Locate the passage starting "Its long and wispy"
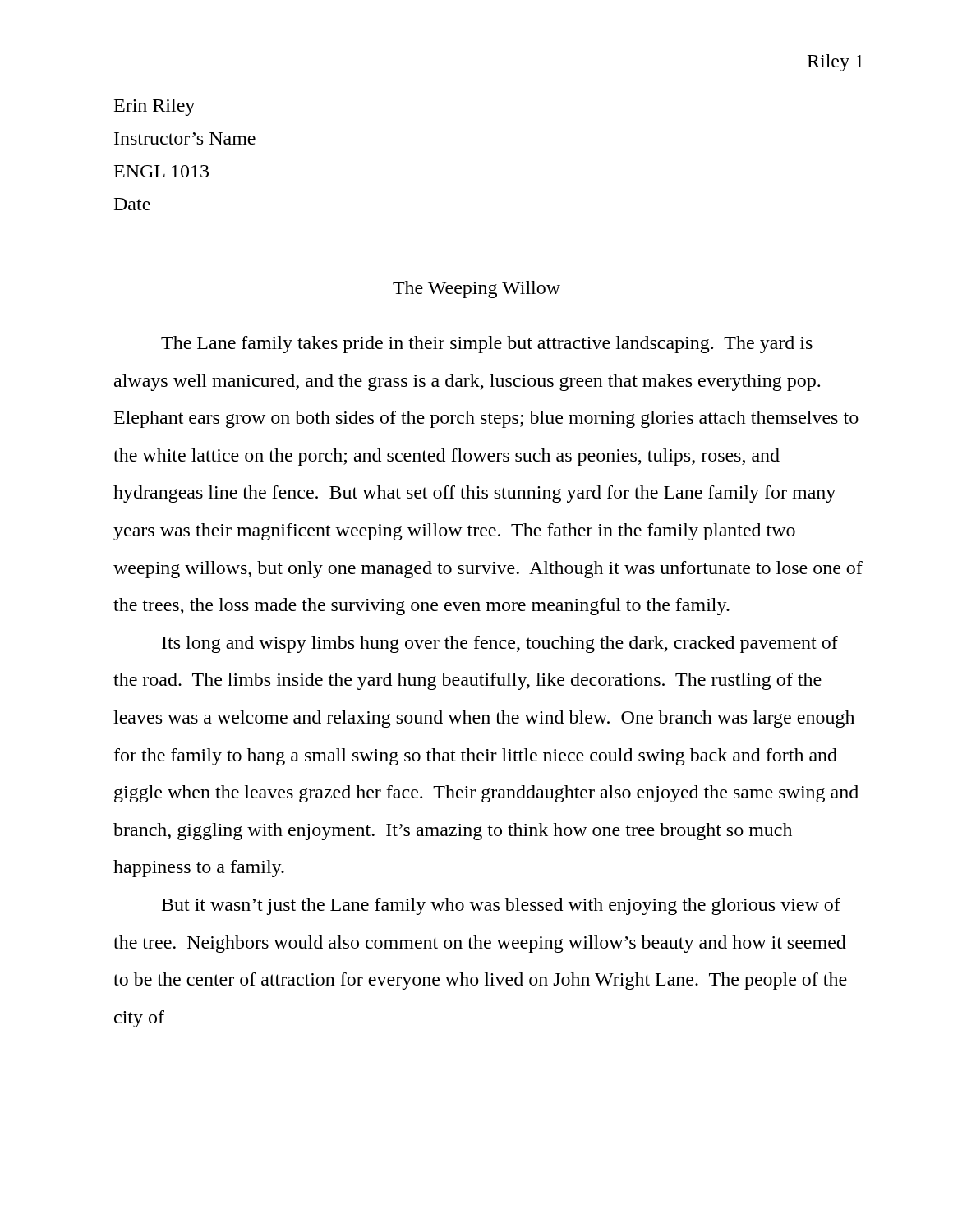Viewport: 953px width, 1232px height. click(x=489, y=755)
